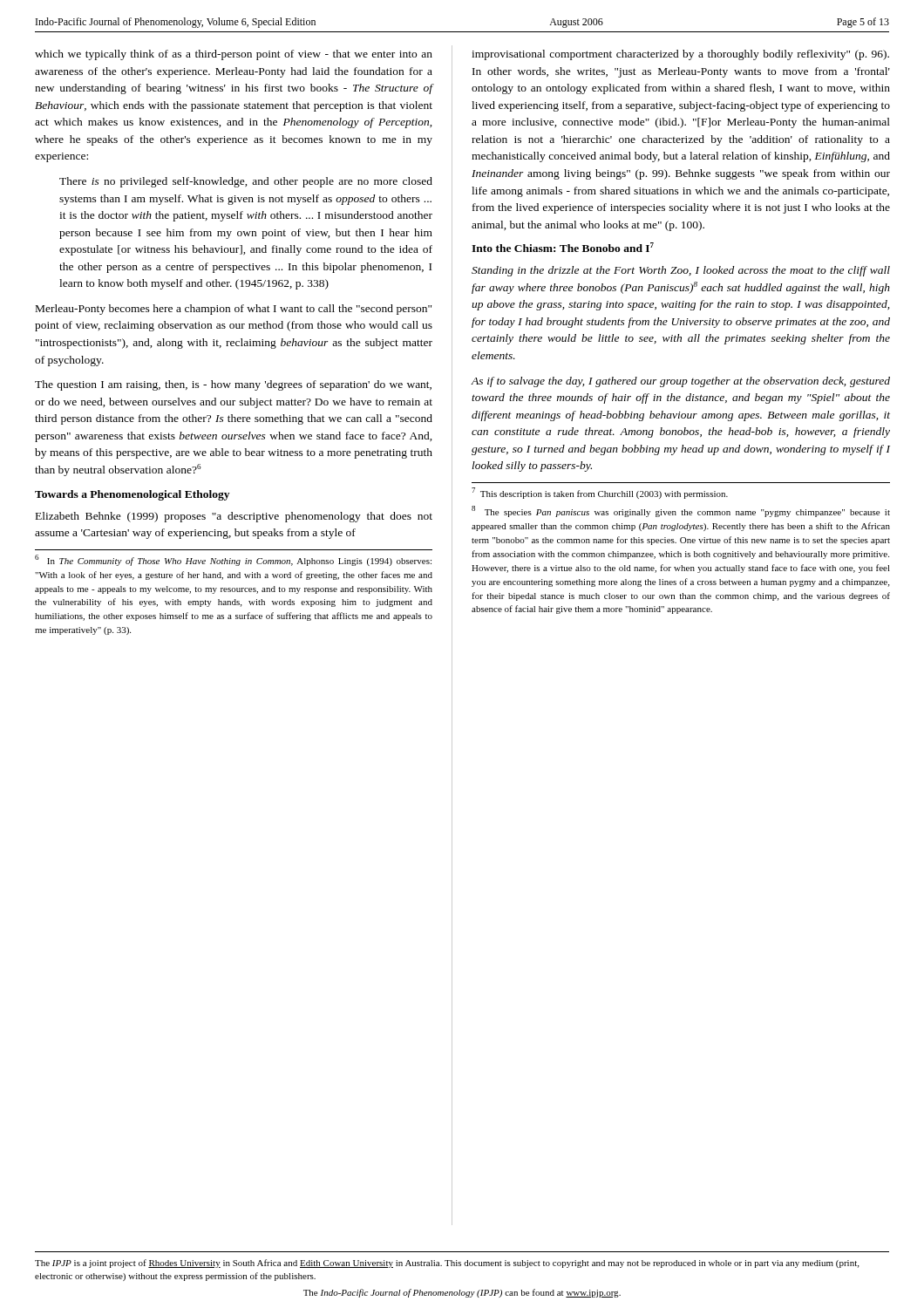Navigate to the block starting "The question I am raising, then,"

pyautogui.click(x=234, y=427)
